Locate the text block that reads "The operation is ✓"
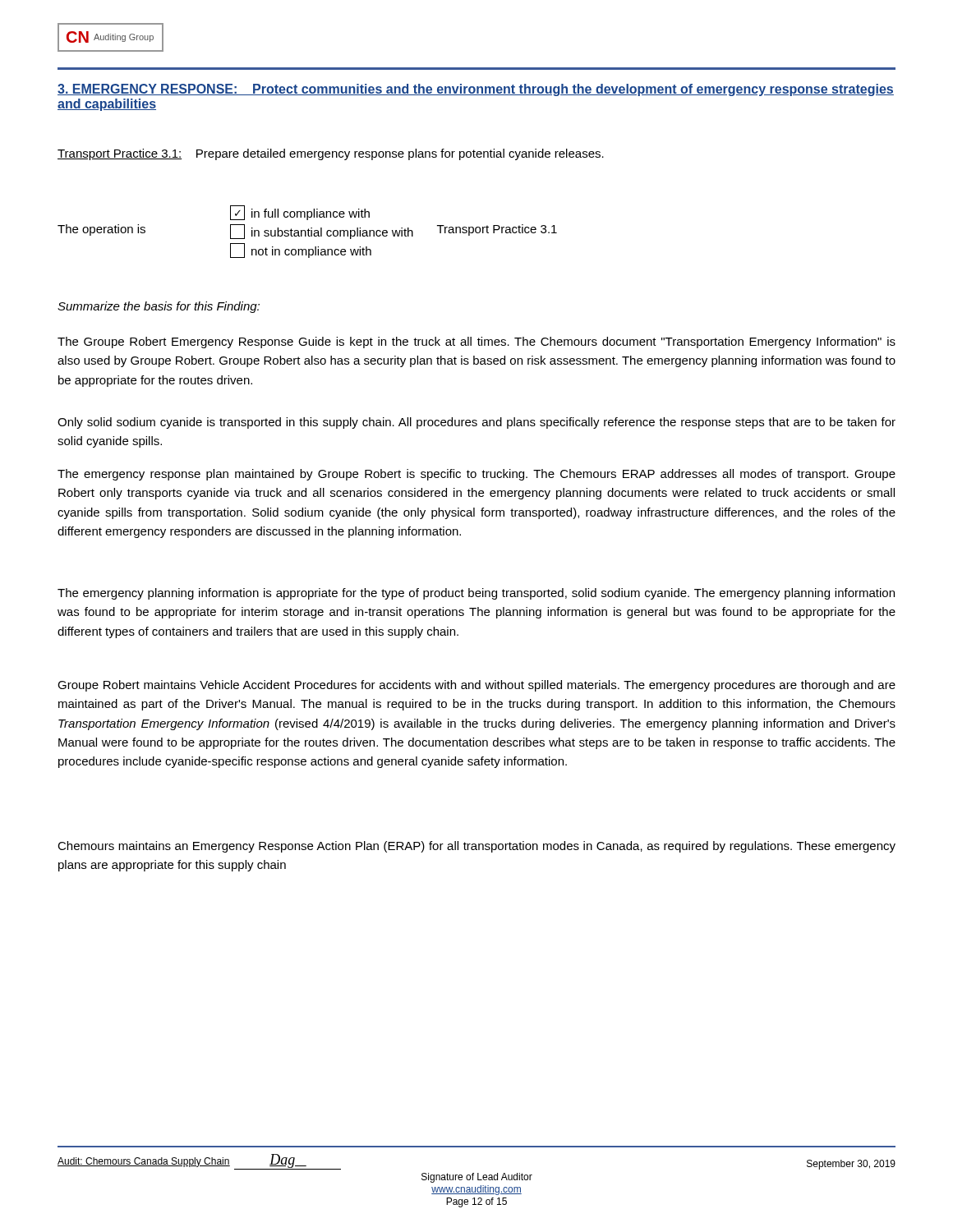953x1232 pixels. 307,232
